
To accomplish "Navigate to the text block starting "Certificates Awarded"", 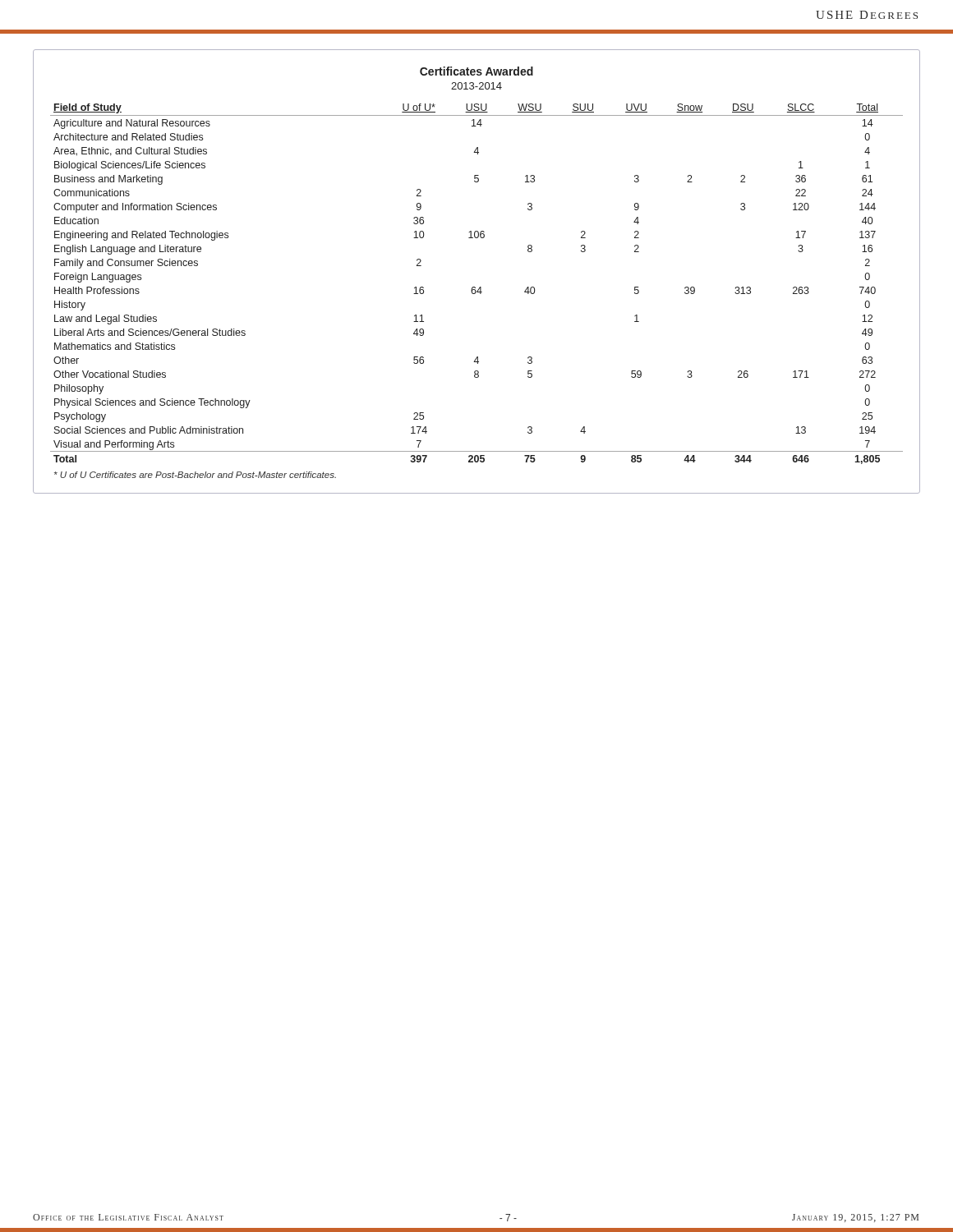I will 476,71.
